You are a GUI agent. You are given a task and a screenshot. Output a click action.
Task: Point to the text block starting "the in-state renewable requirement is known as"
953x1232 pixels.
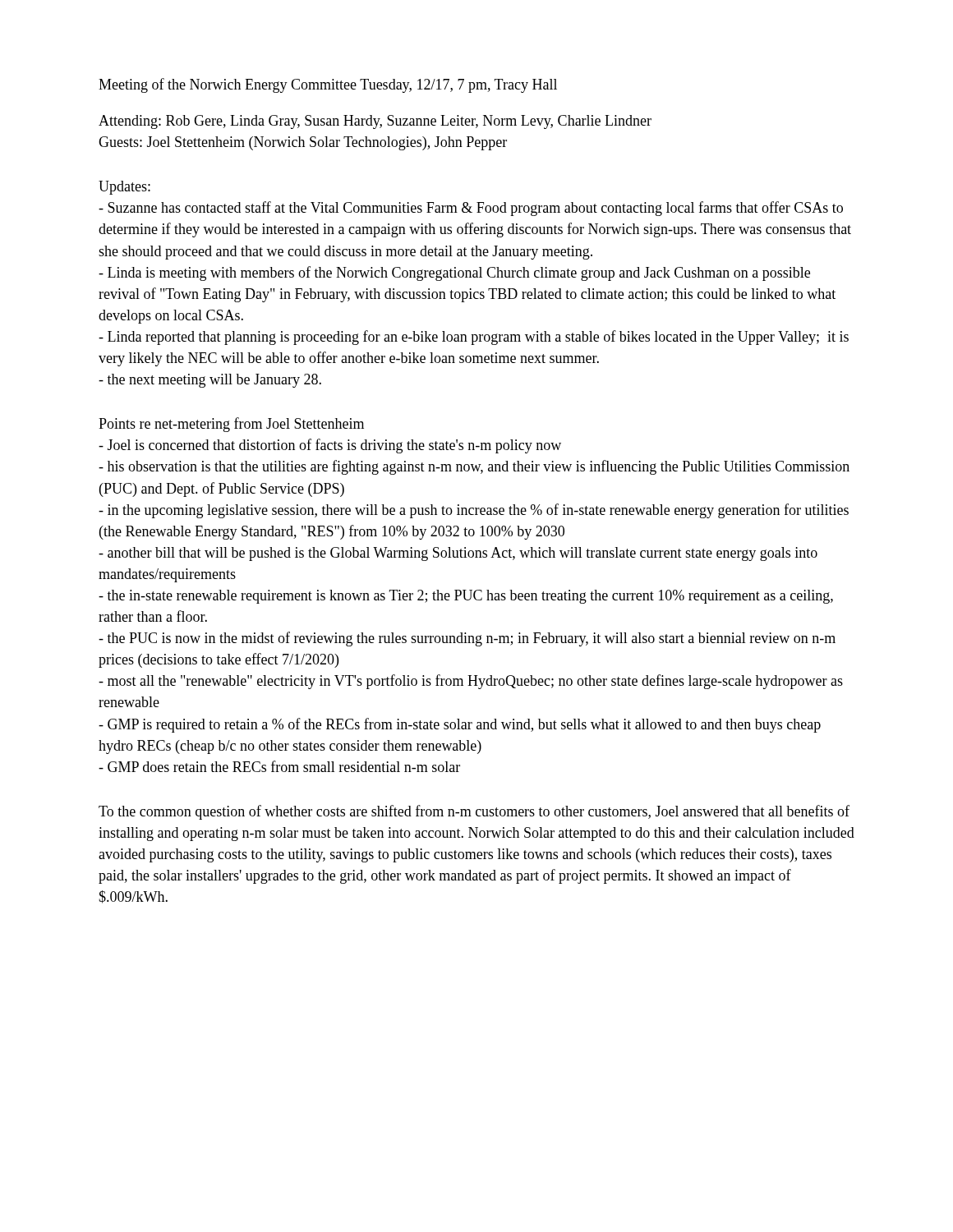466,606
